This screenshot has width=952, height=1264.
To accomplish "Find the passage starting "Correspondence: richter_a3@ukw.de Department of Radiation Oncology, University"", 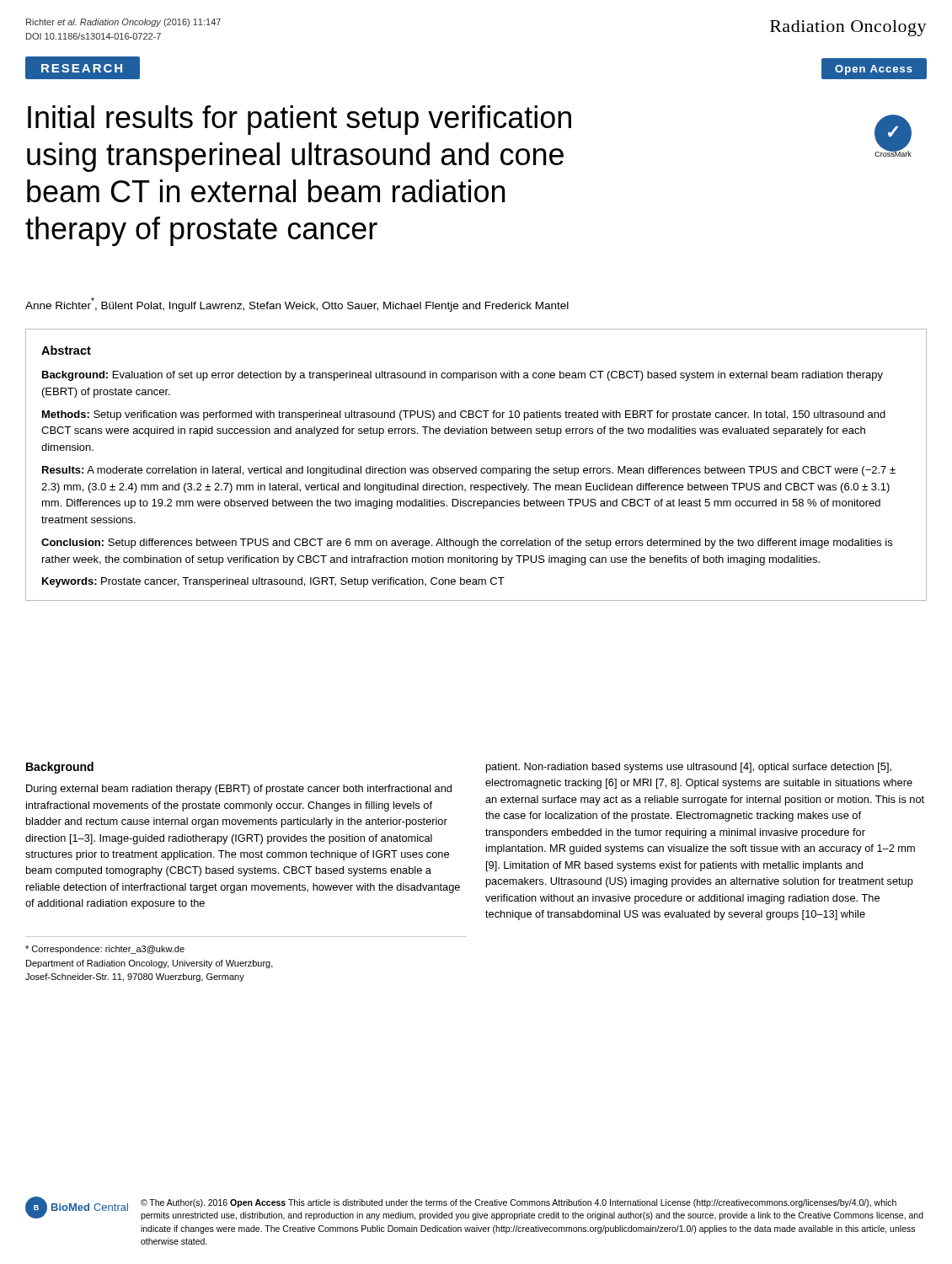I will pos(149,963).
